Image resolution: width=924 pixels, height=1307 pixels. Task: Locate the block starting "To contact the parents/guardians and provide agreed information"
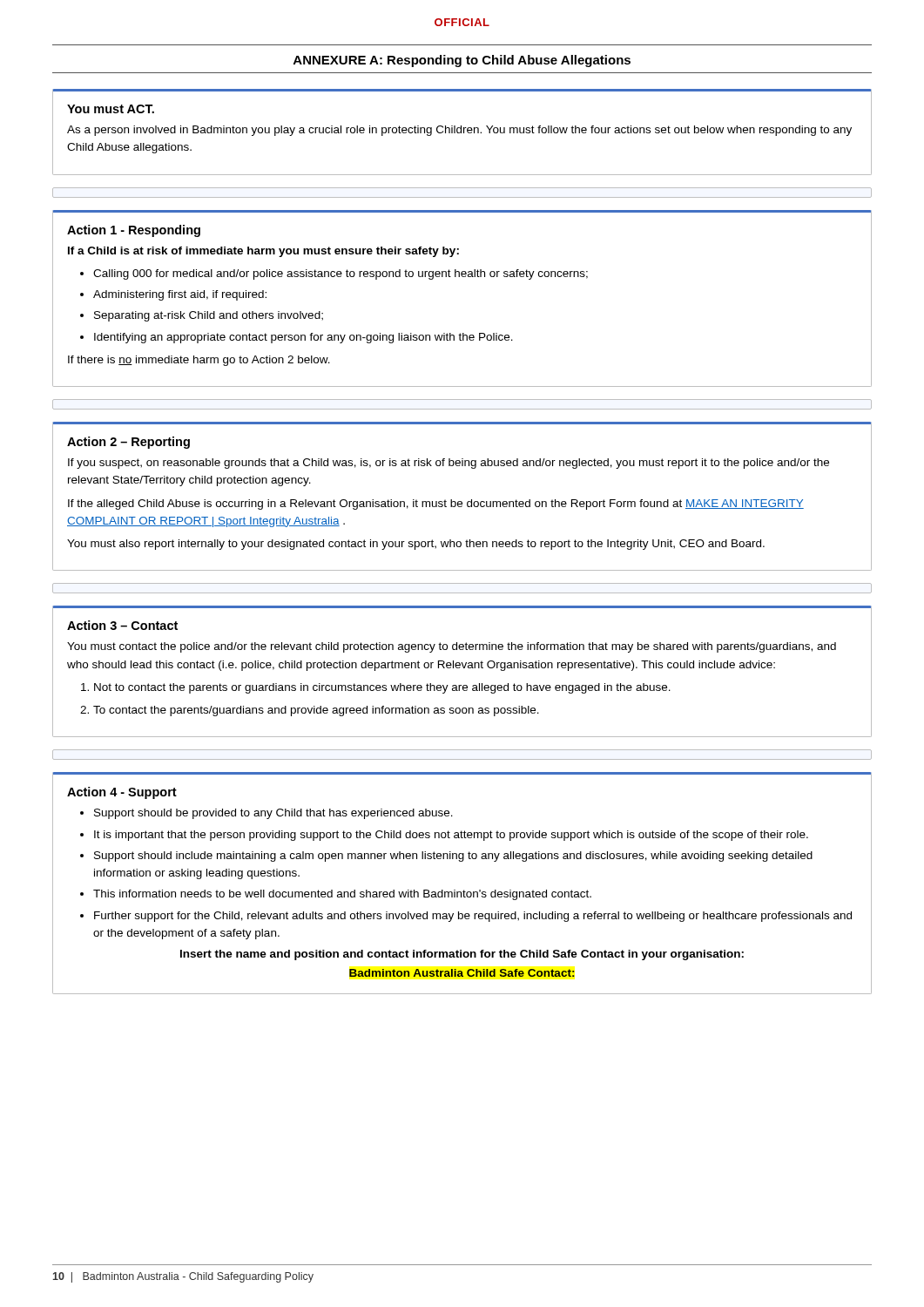pos(316,710)
